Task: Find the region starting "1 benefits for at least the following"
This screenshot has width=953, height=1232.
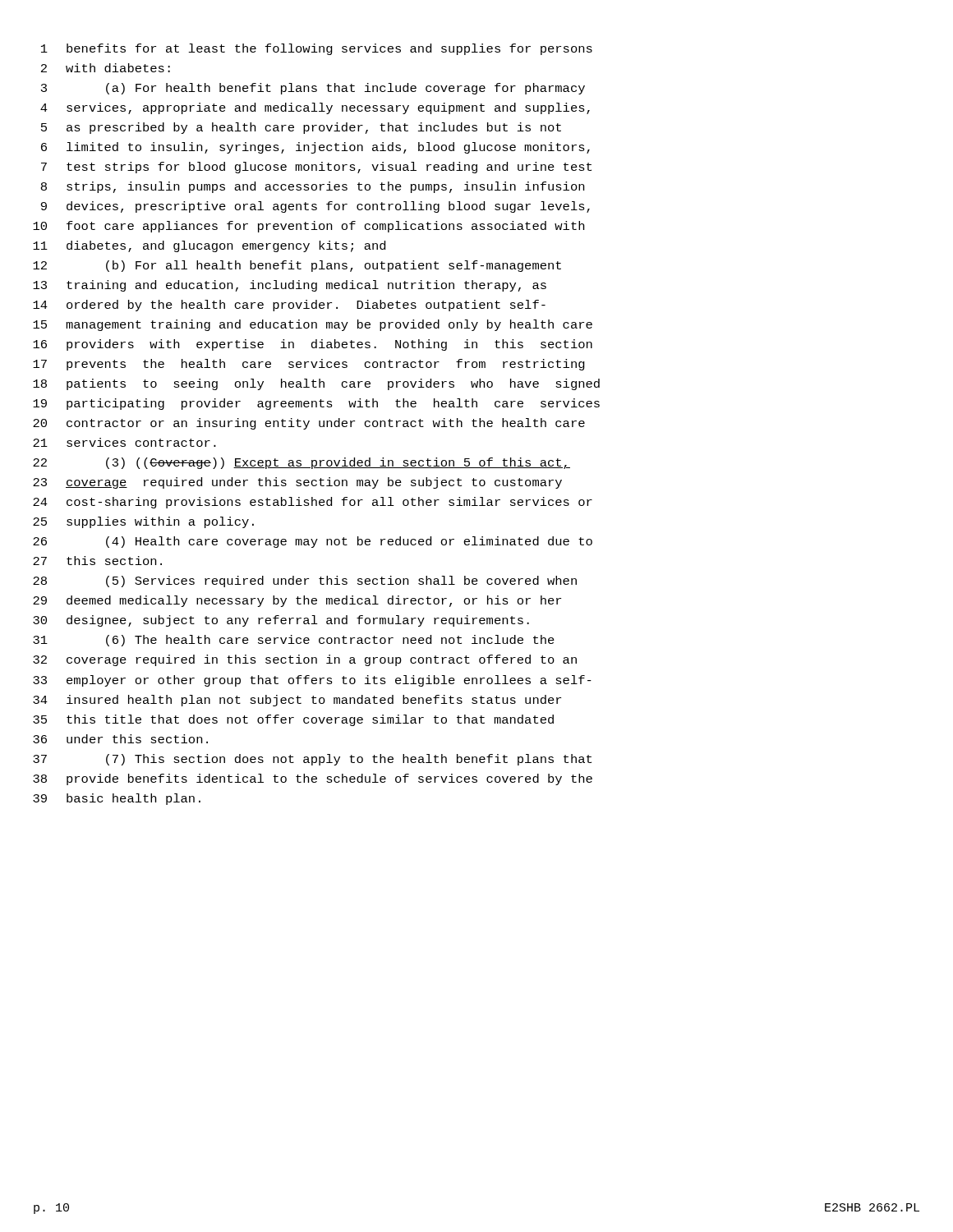Action: (476, 49)
